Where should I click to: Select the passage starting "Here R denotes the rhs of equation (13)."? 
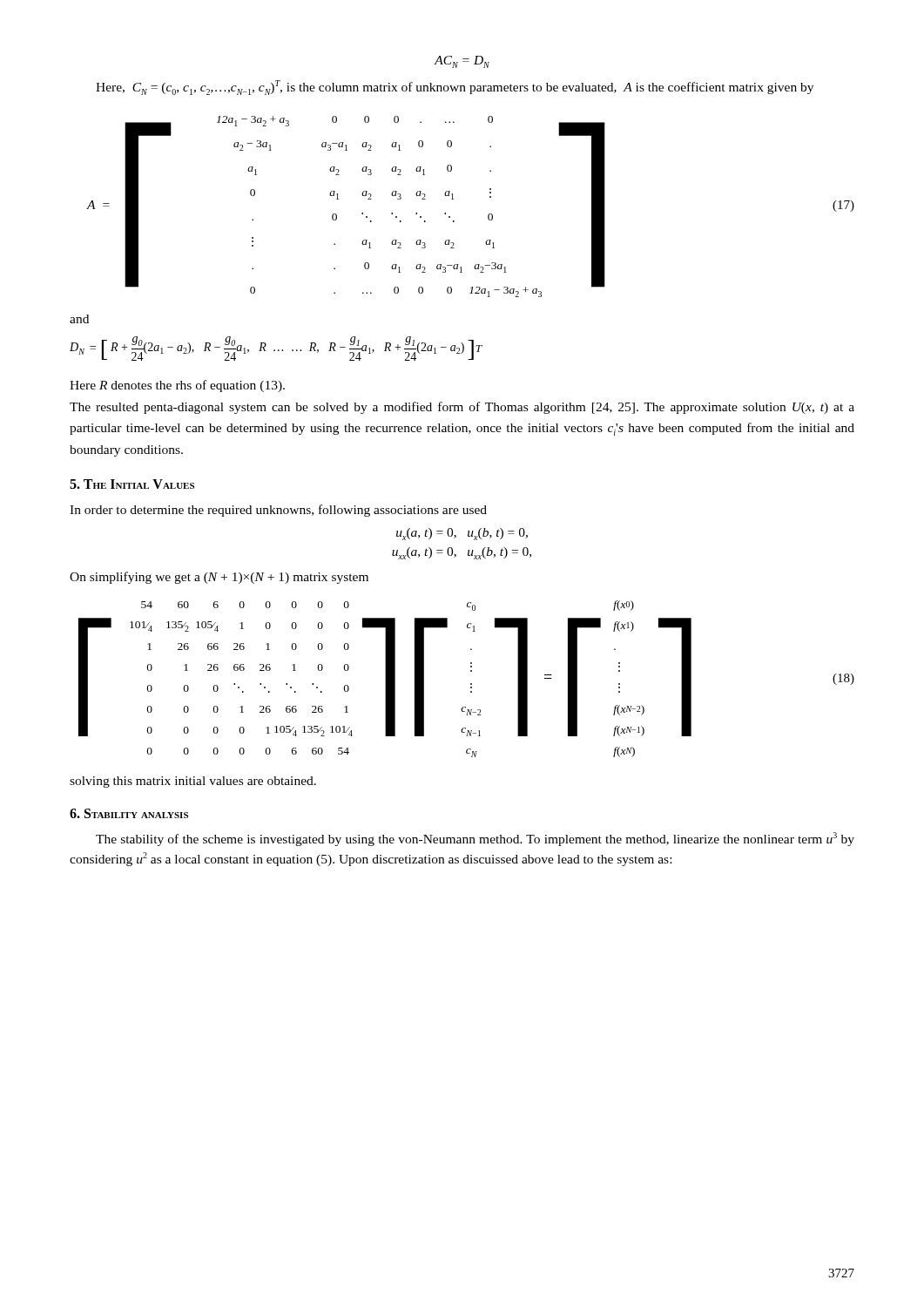[x=178, y=385]
